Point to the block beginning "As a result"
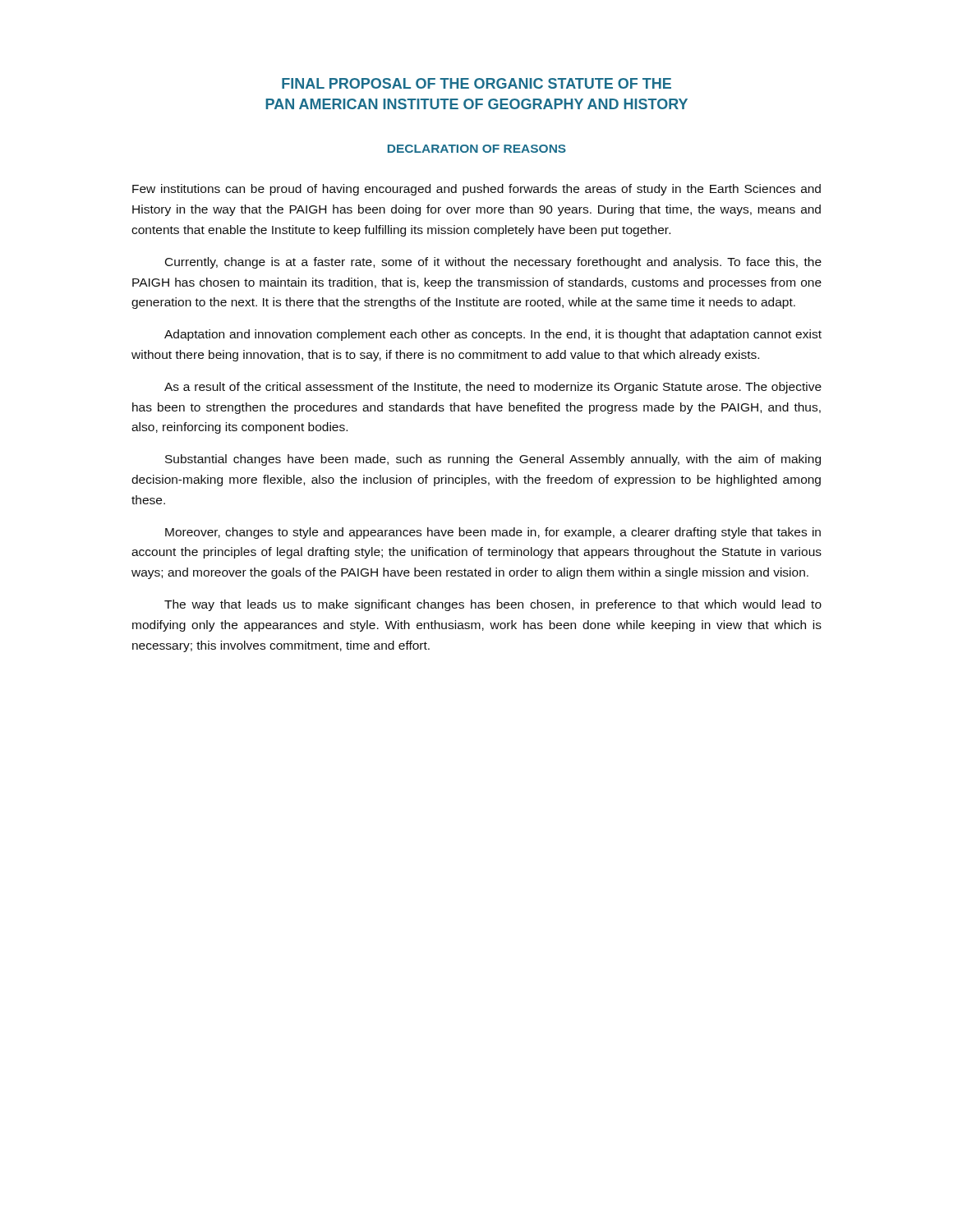Image resolution: width=953 pixels, height=1232 pixels. click(476, 407)
